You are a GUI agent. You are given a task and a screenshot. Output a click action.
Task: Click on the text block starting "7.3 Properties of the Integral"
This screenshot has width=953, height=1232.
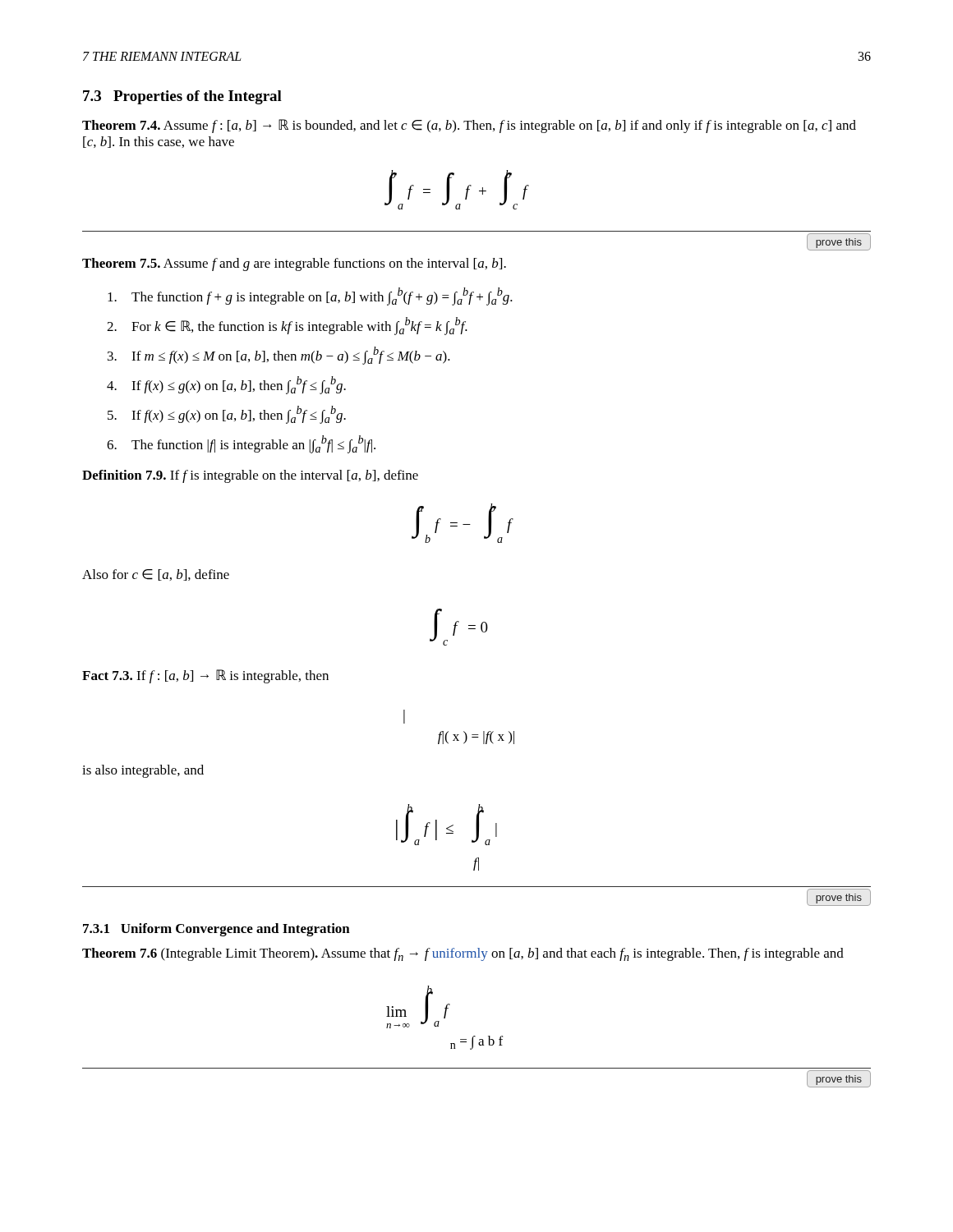[x=182, y=97]
